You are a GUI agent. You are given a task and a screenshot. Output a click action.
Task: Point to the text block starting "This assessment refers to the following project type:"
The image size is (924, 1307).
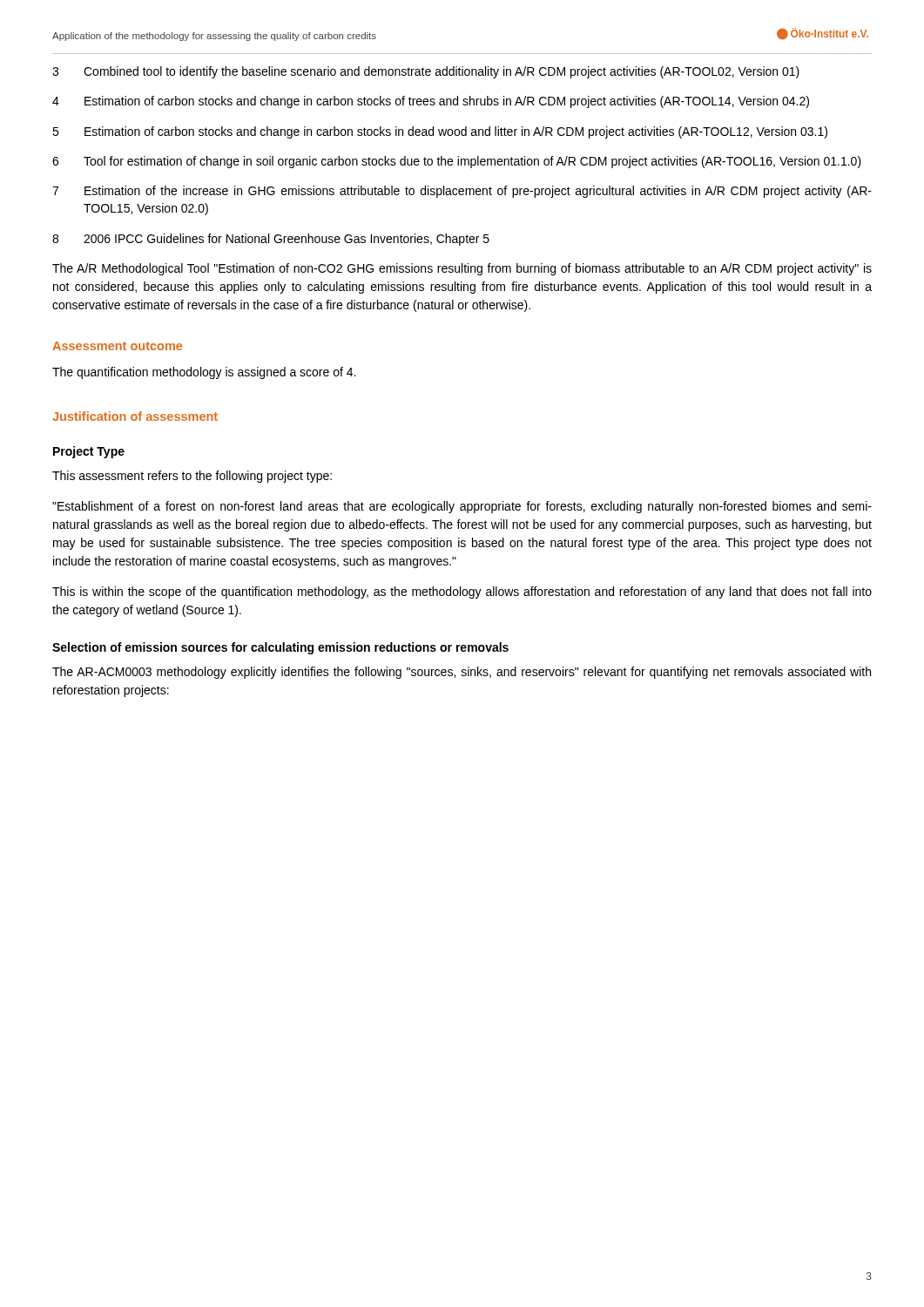coord(193,476)
